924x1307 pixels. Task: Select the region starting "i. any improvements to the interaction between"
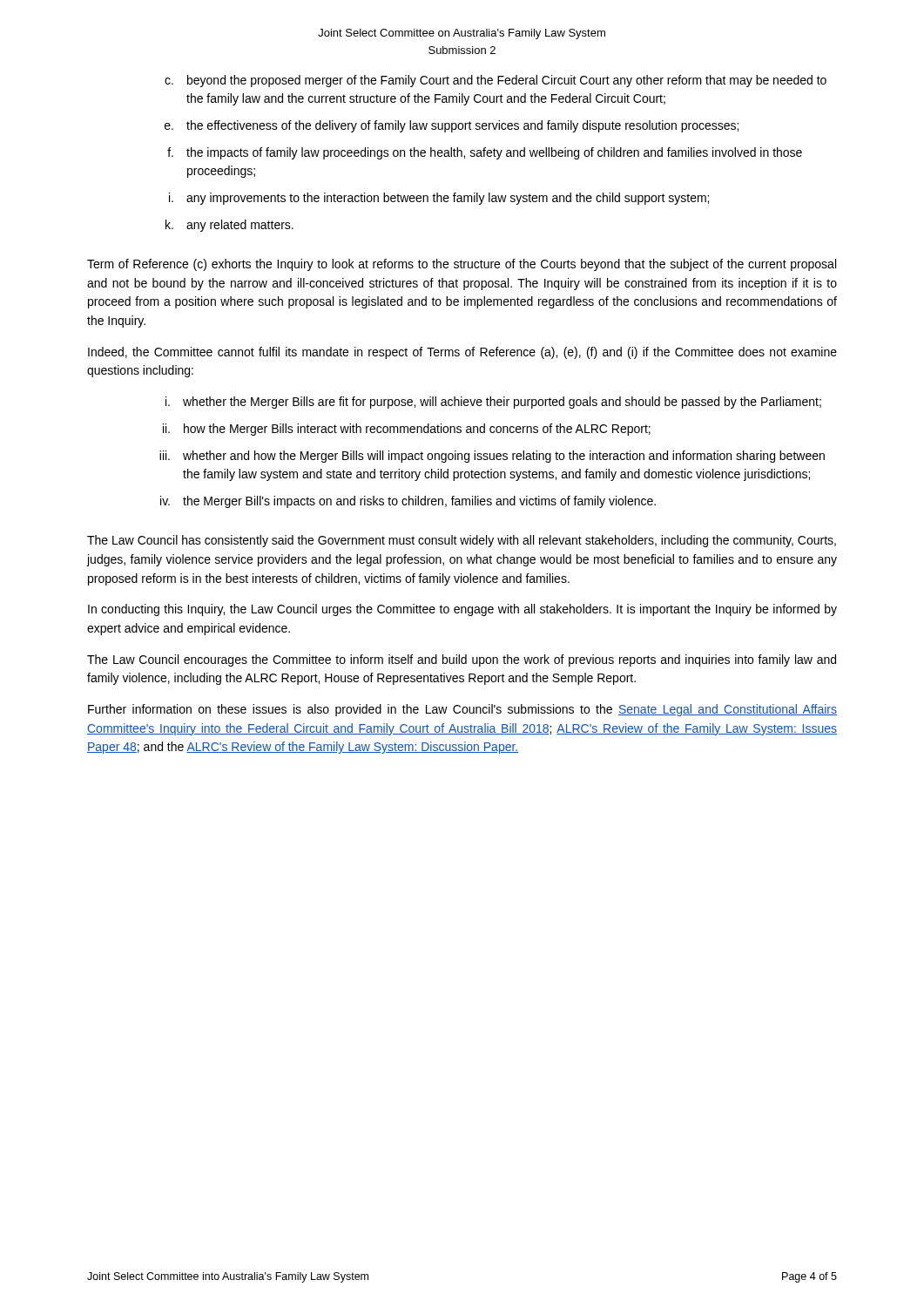point(488,198)
